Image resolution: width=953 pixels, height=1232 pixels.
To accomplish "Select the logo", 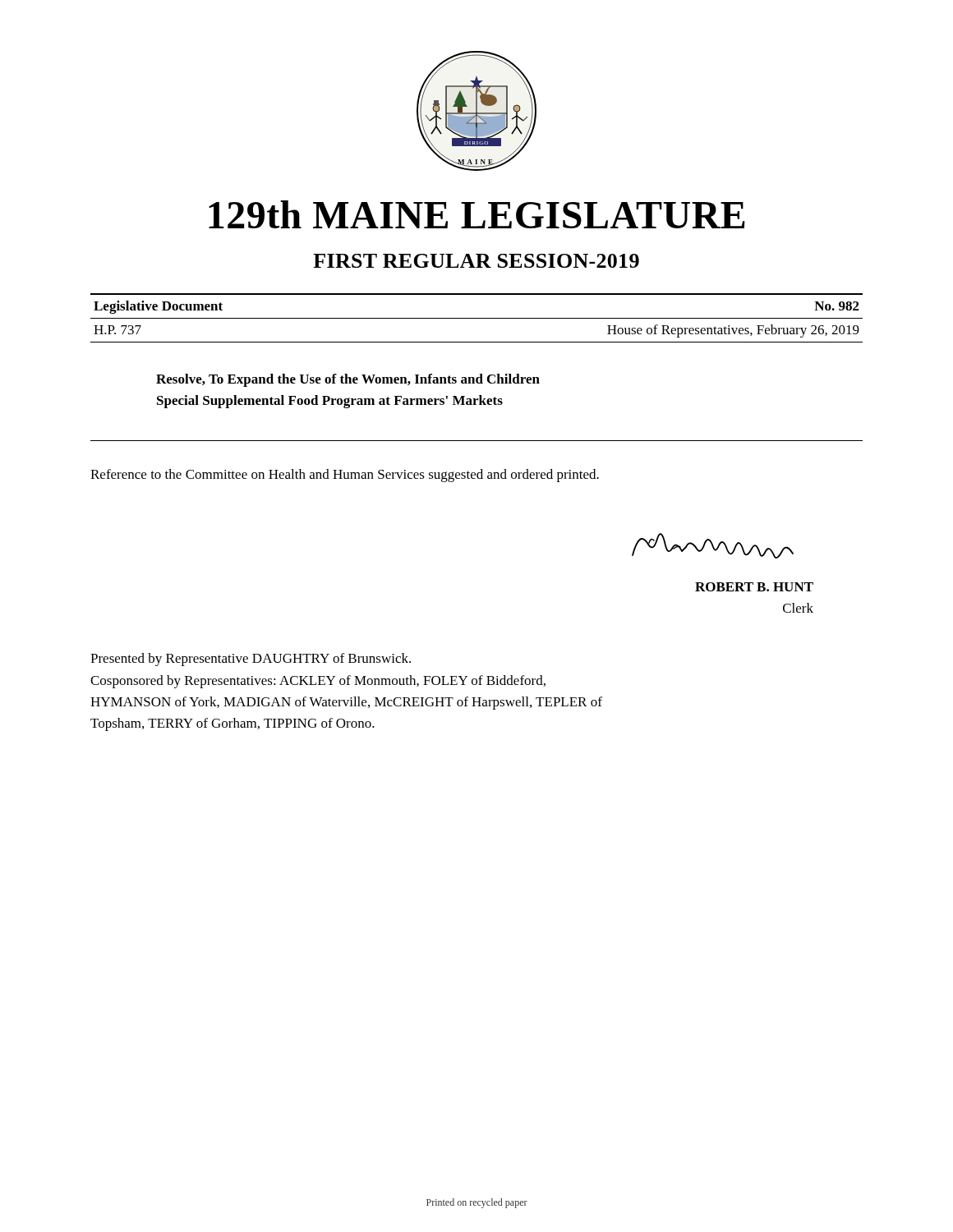I will (x=476, y=92).
